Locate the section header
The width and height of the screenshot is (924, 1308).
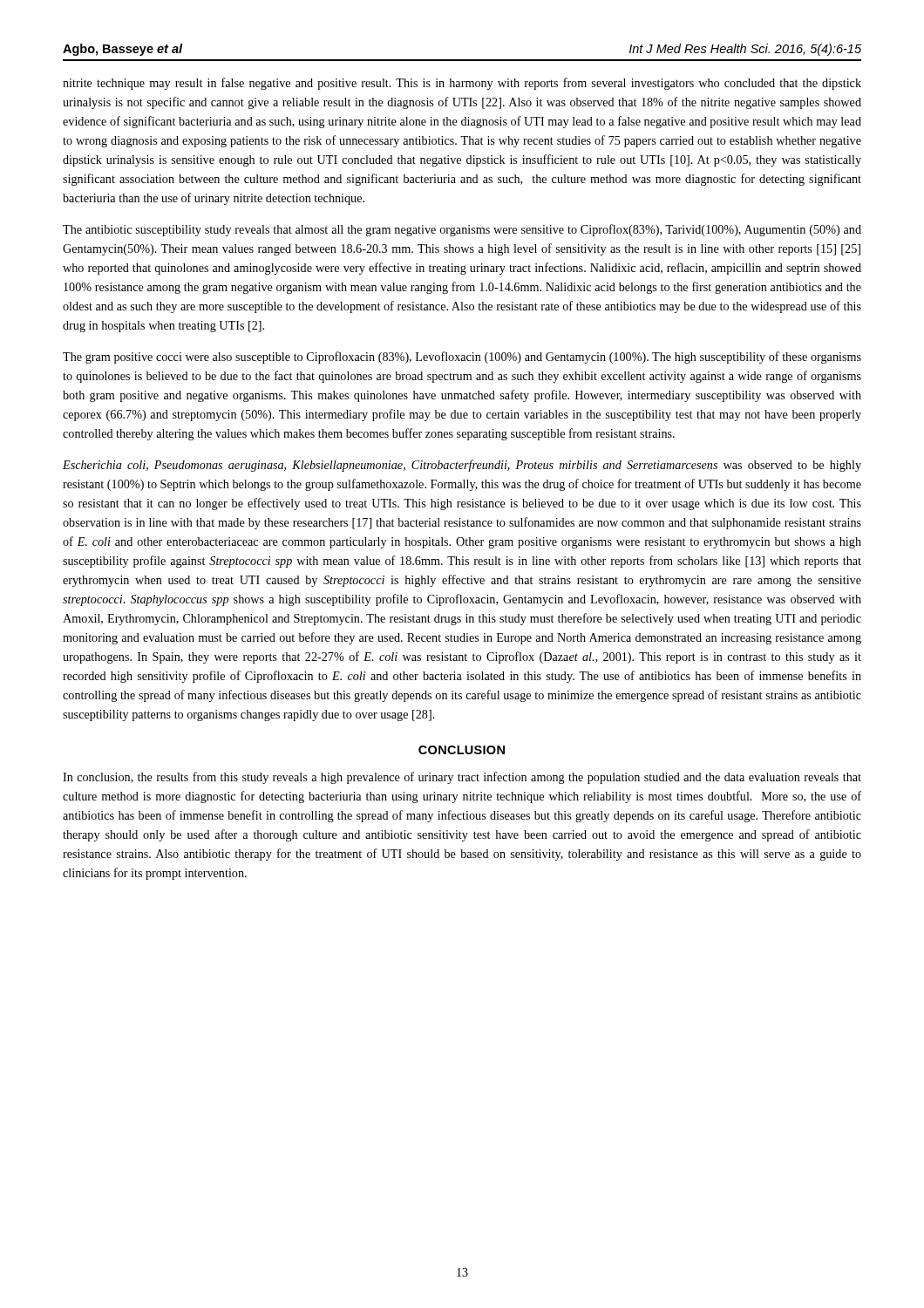pos(462,750)
